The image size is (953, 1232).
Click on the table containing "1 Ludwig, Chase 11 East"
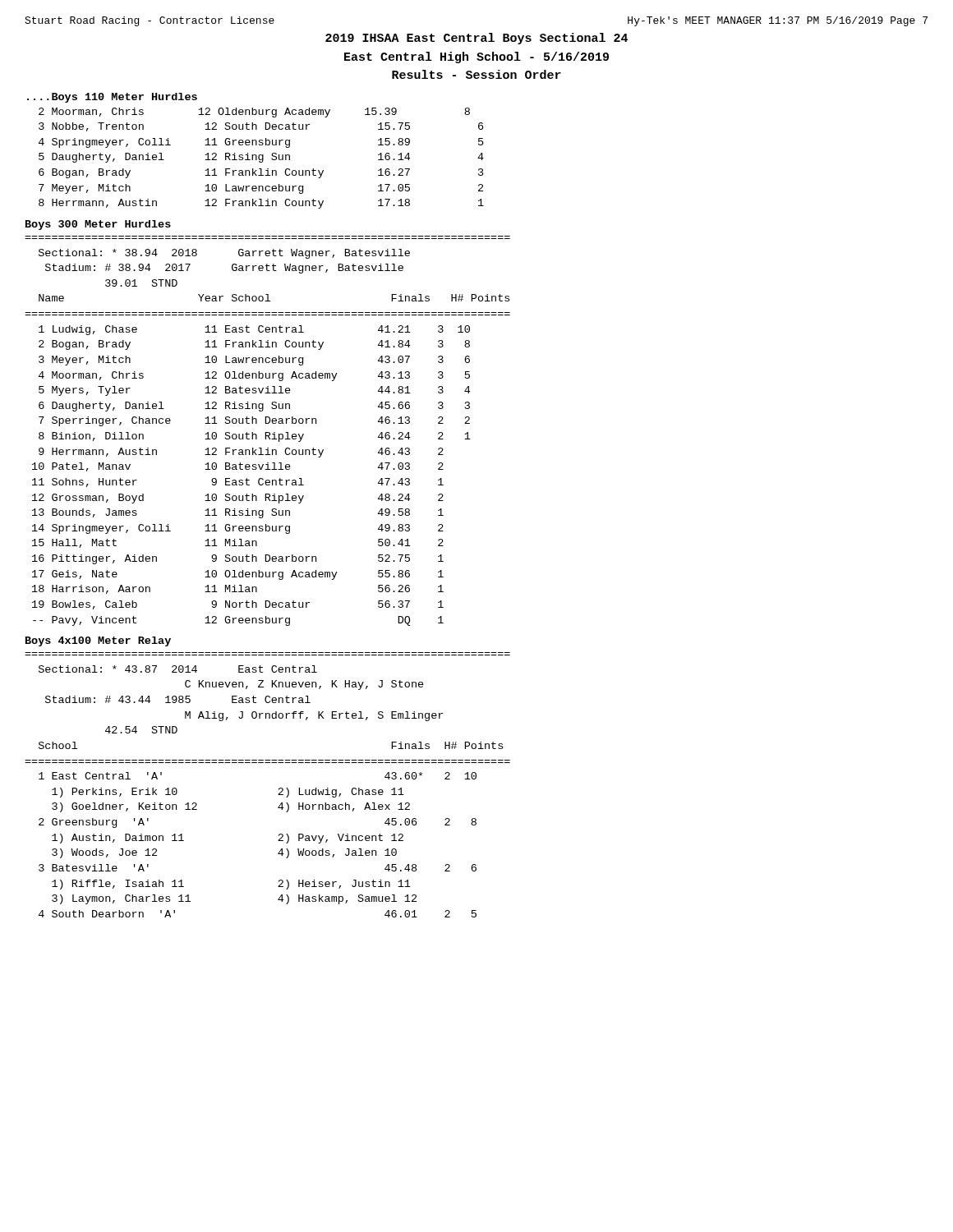pos(476,475)
